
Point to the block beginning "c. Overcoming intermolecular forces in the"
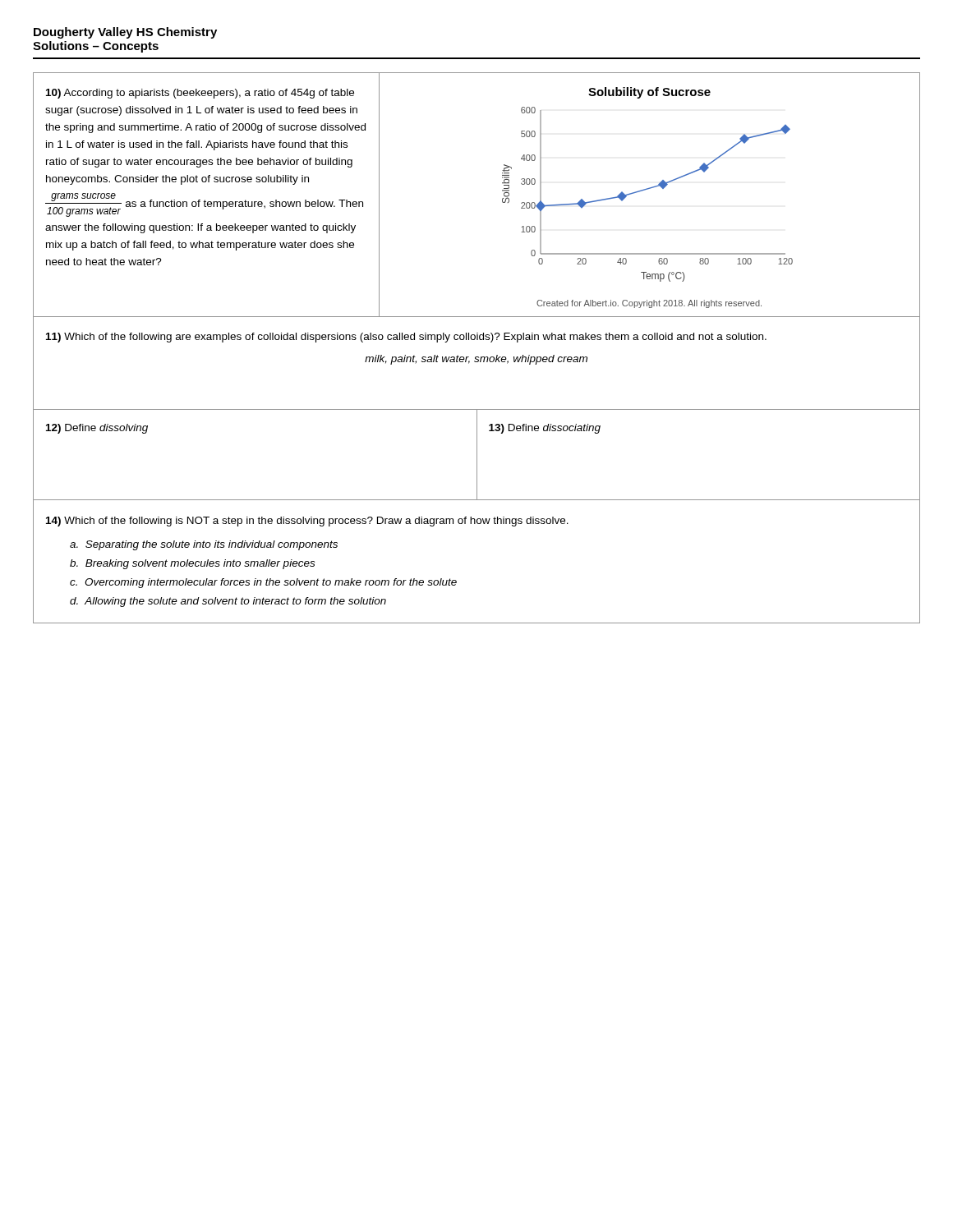click(x=263, y=582)
